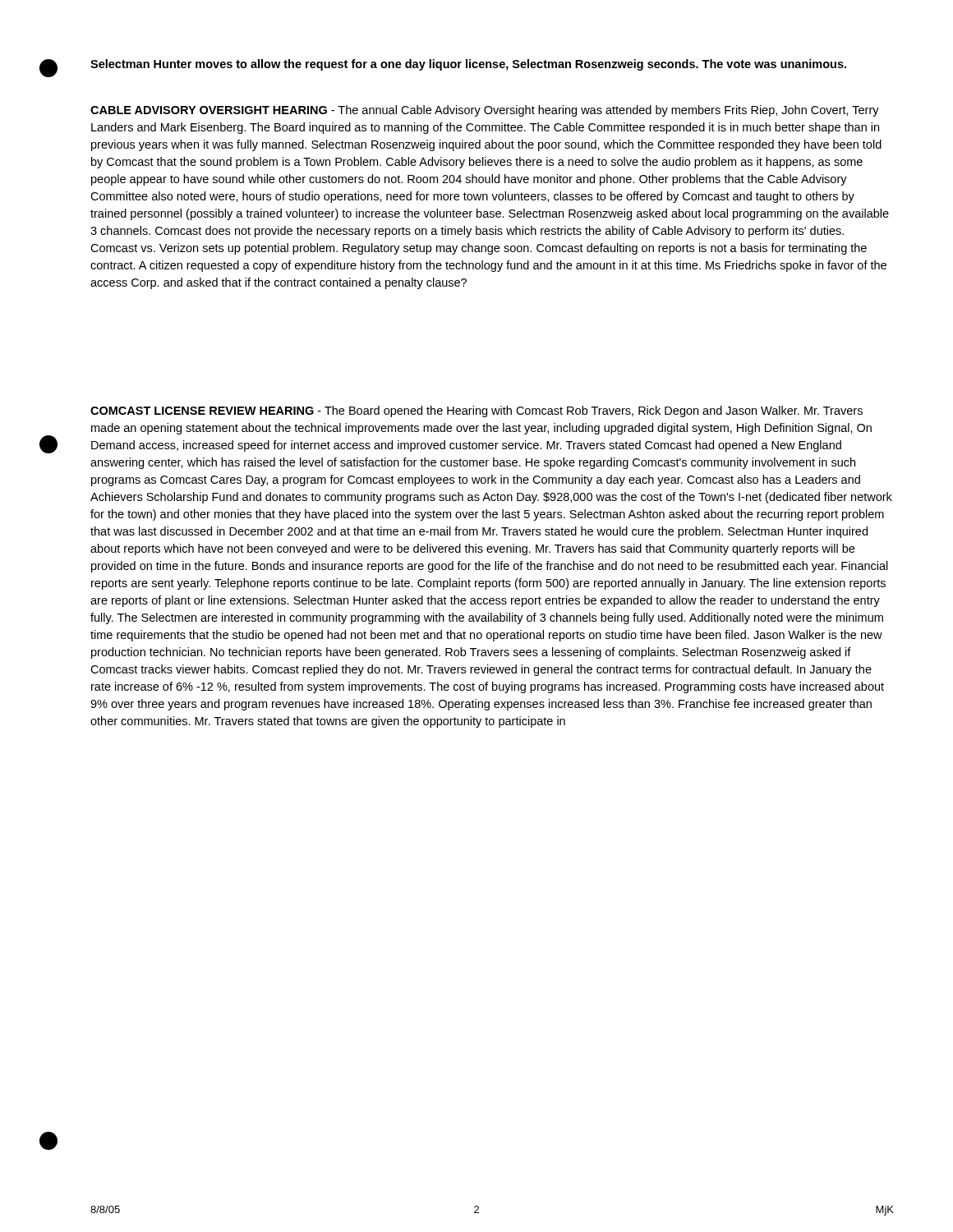953x1232 pixels.
Task: Click on the text block with the text "COMCAST LICENSE REVIEW HEARING - The"
Action: [492, 566]
